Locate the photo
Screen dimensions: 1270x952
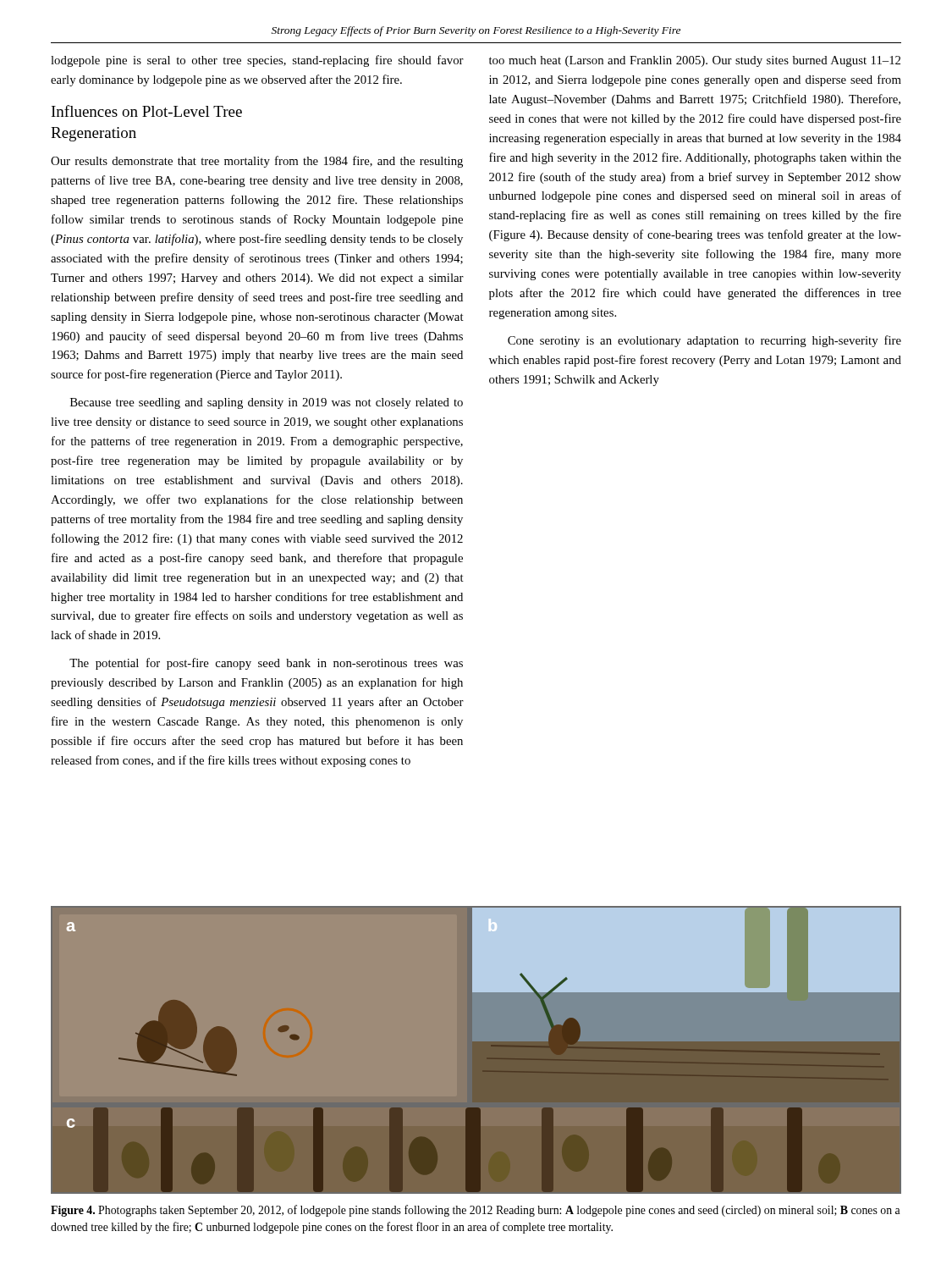point(476,1050)
